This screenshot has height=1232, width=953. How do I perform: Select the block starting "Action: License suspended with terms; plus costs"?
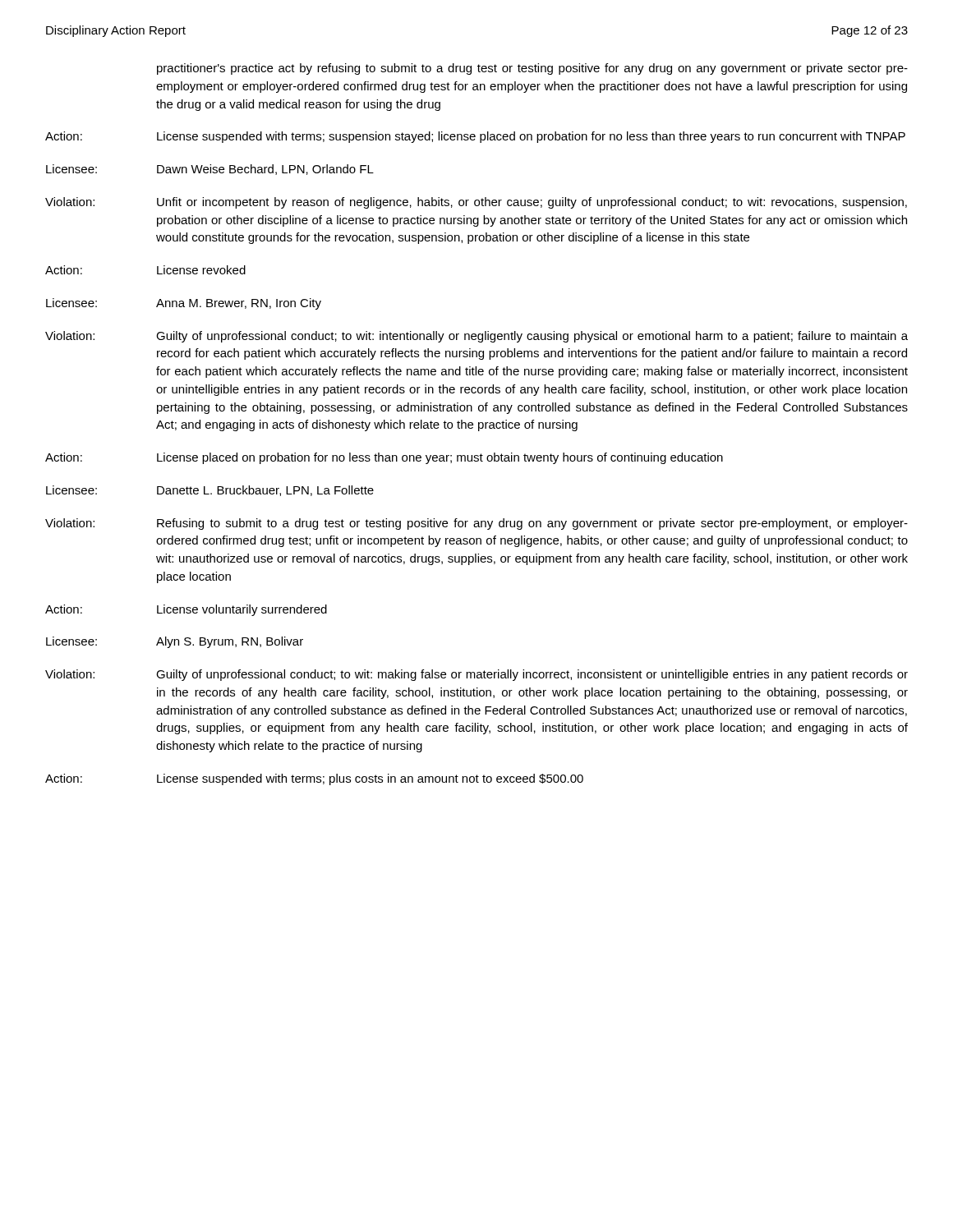tap(476, 778)
